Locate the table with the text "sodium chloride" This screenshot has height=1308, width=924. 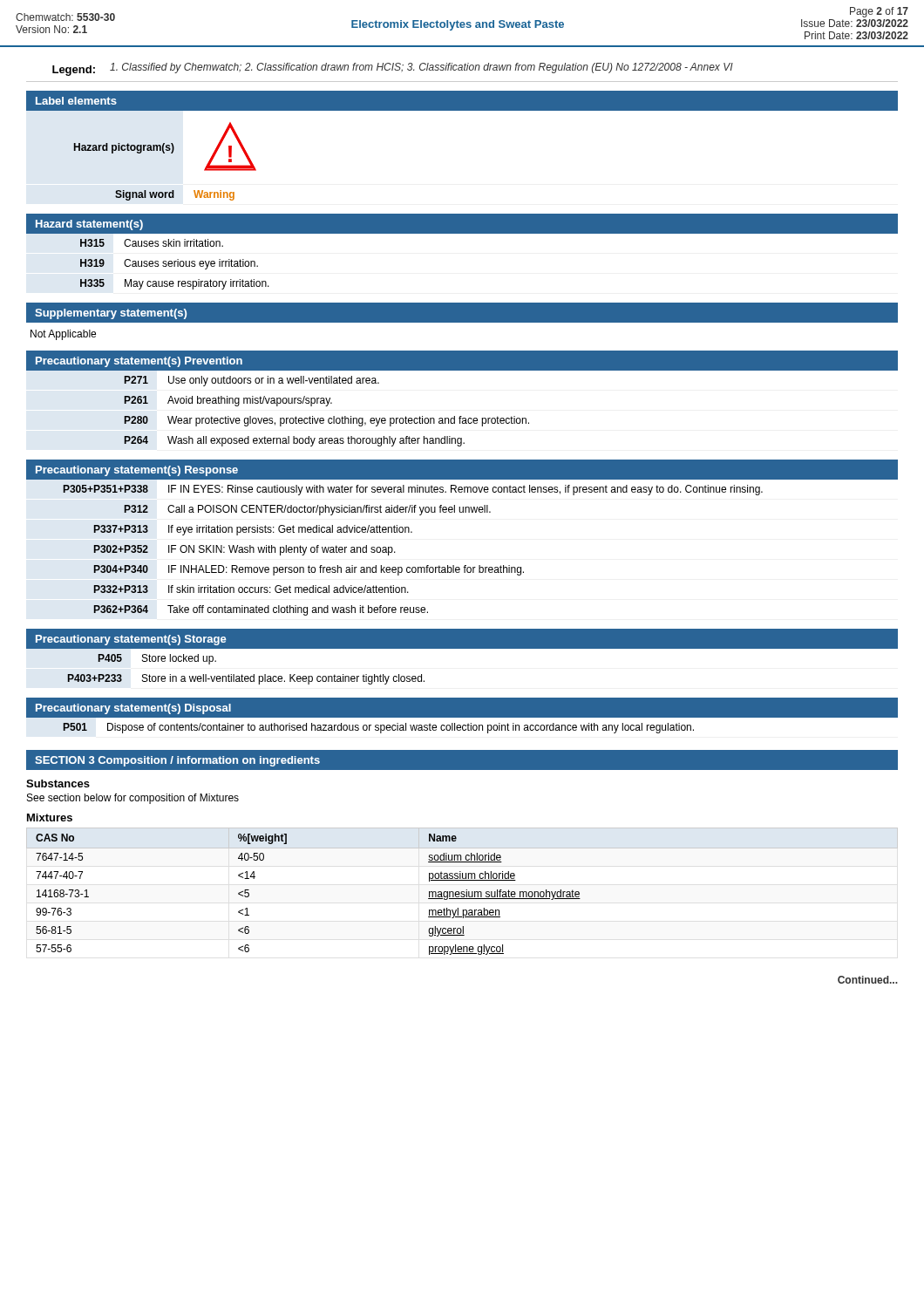click(462, 893)
